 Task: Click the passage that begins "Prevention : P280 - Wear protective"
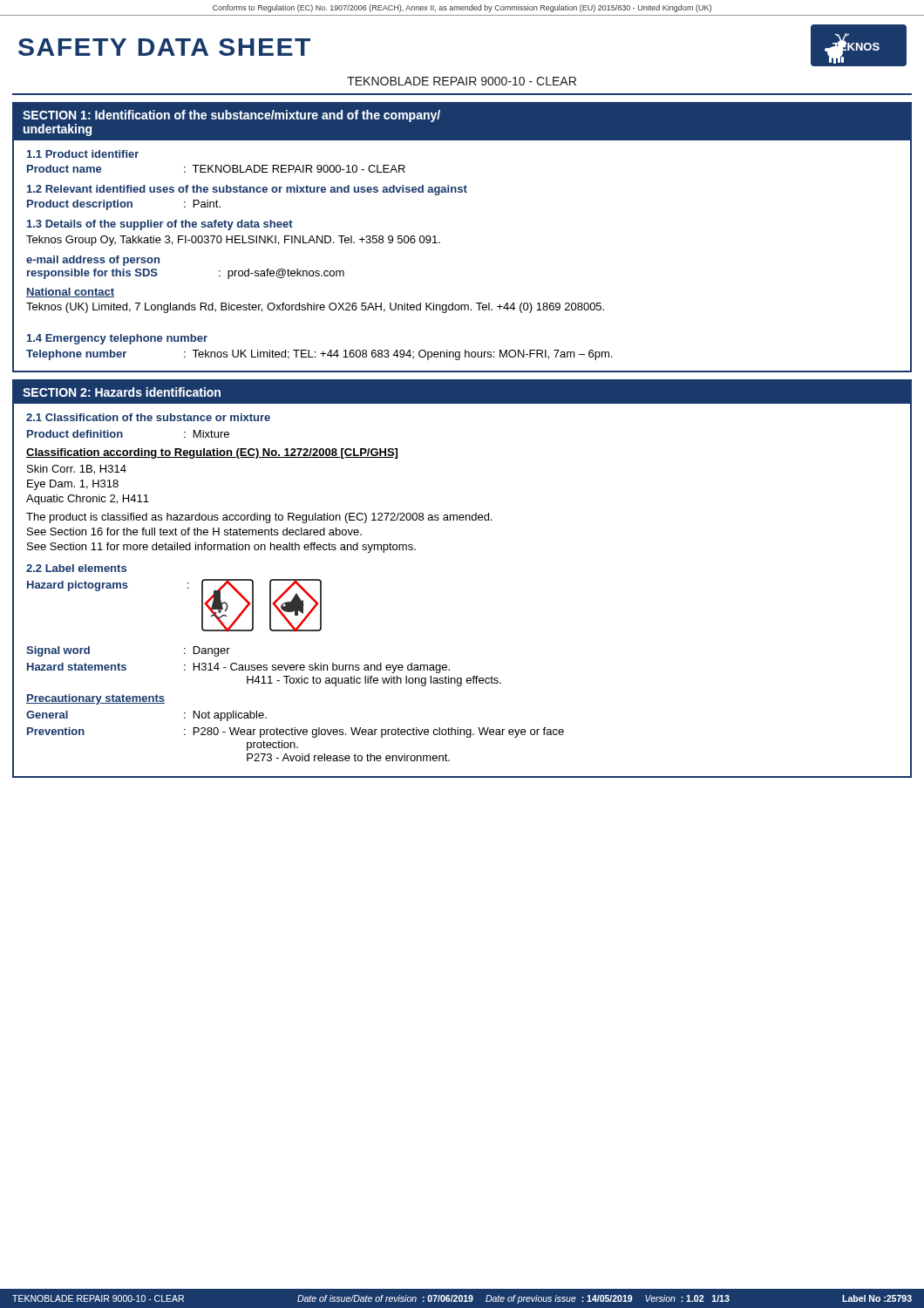tap(295, 744)
